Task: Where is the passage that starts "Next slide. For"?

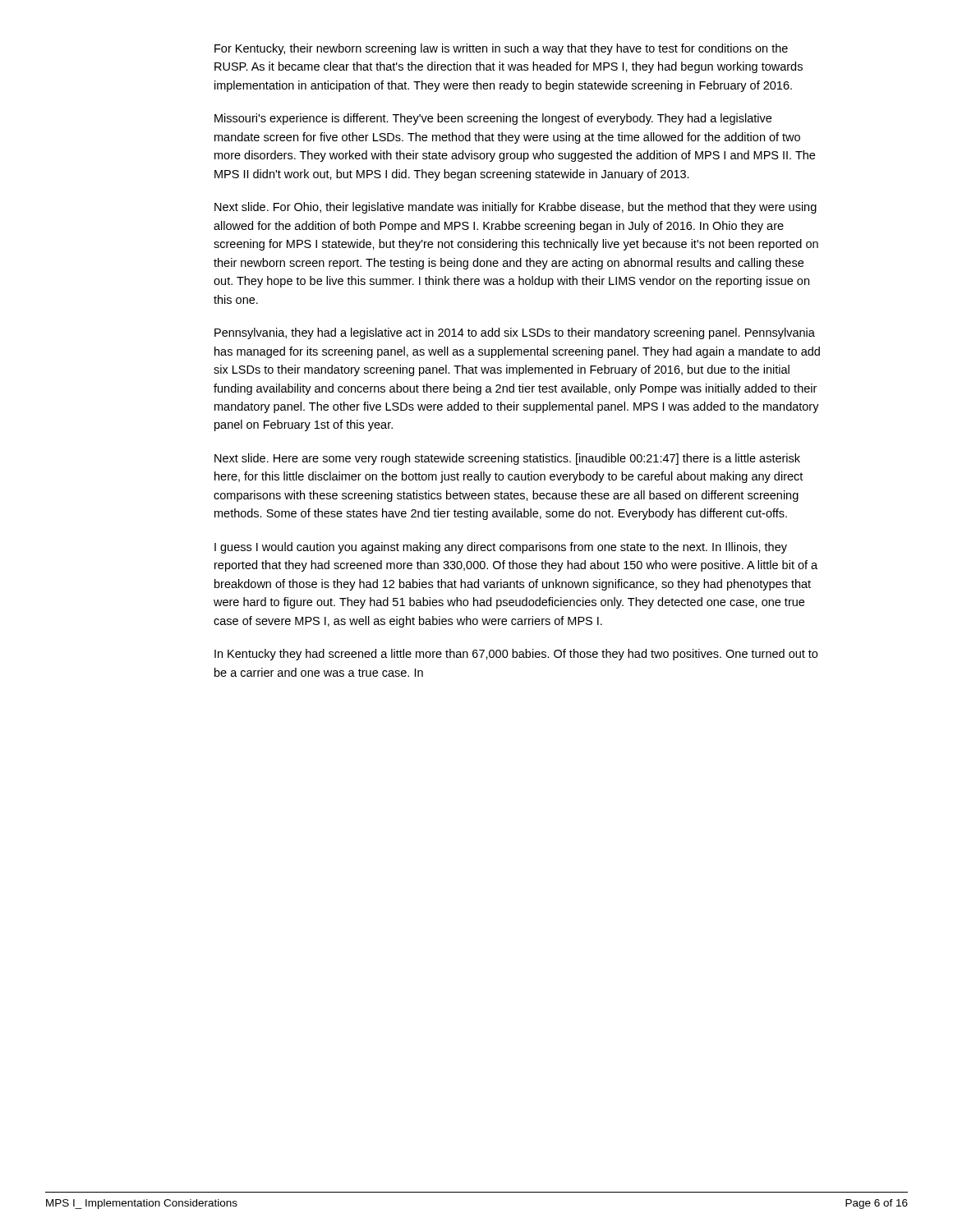Action: click(x=516, y=253)
